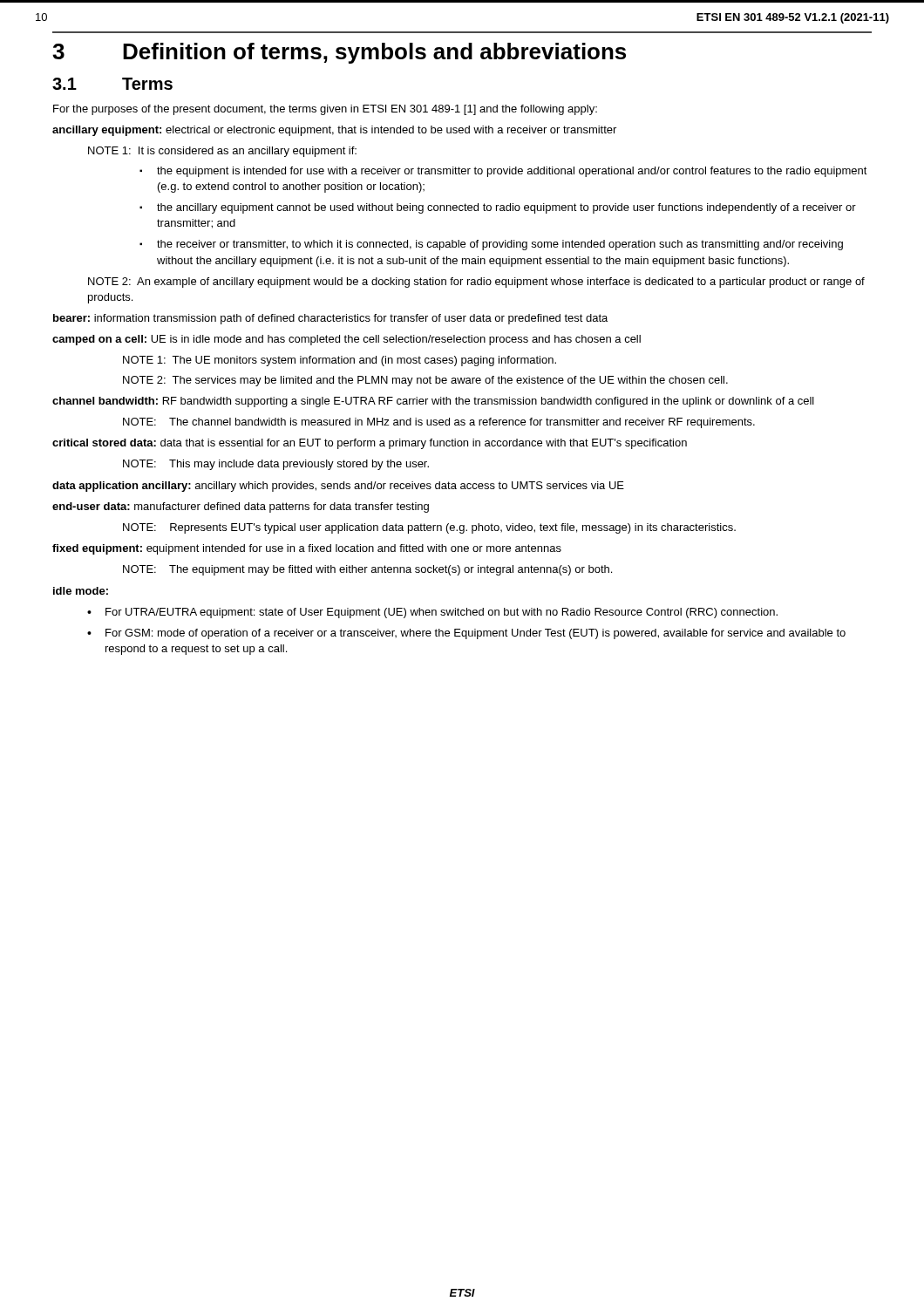
Task: Click on the text that says "idle mode:"
Action: coord(81,590)
